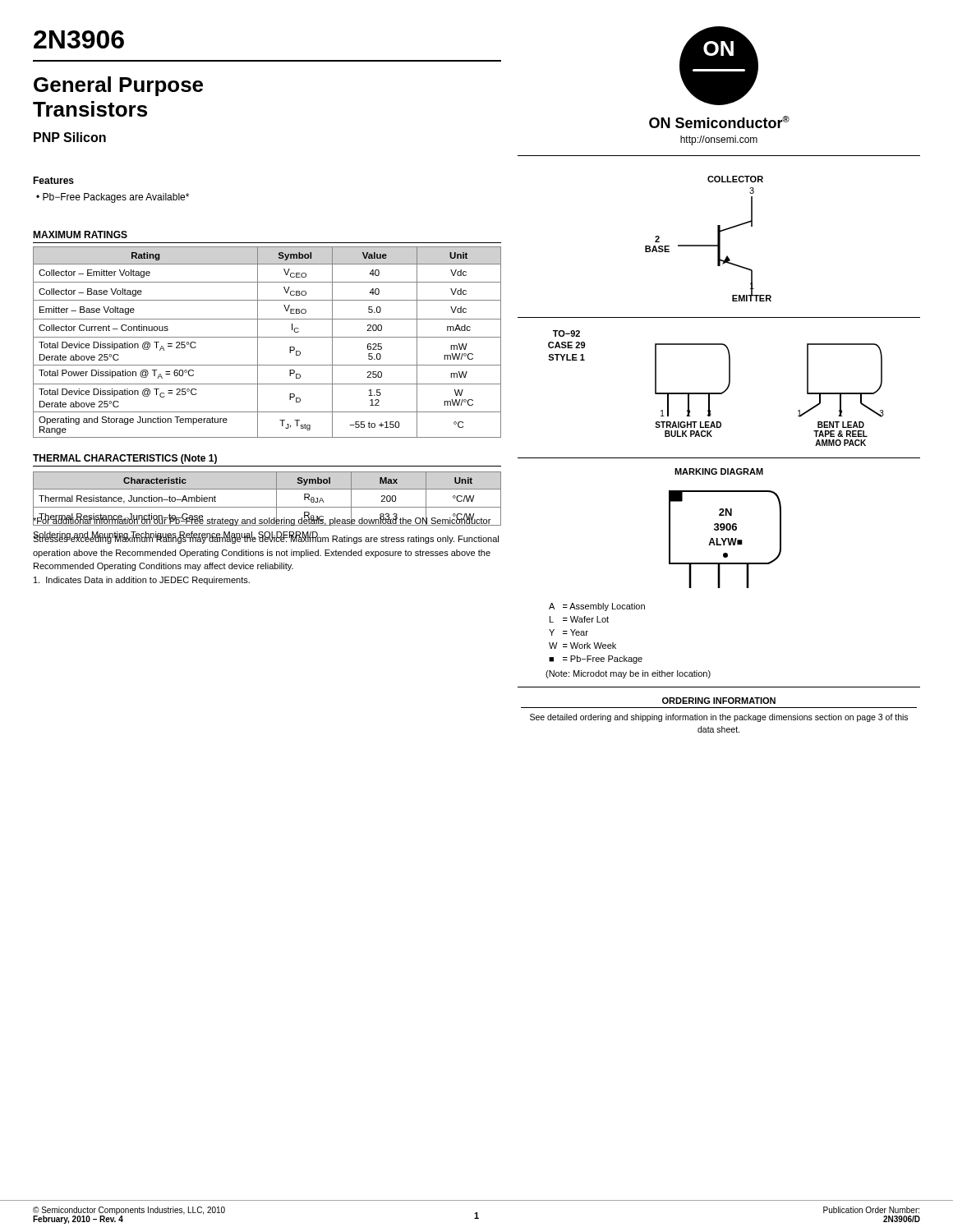Locate the section header with the text "MAXIMUM RATINGS"
This screenshot has height=1232, width=953.
(80, 235)
